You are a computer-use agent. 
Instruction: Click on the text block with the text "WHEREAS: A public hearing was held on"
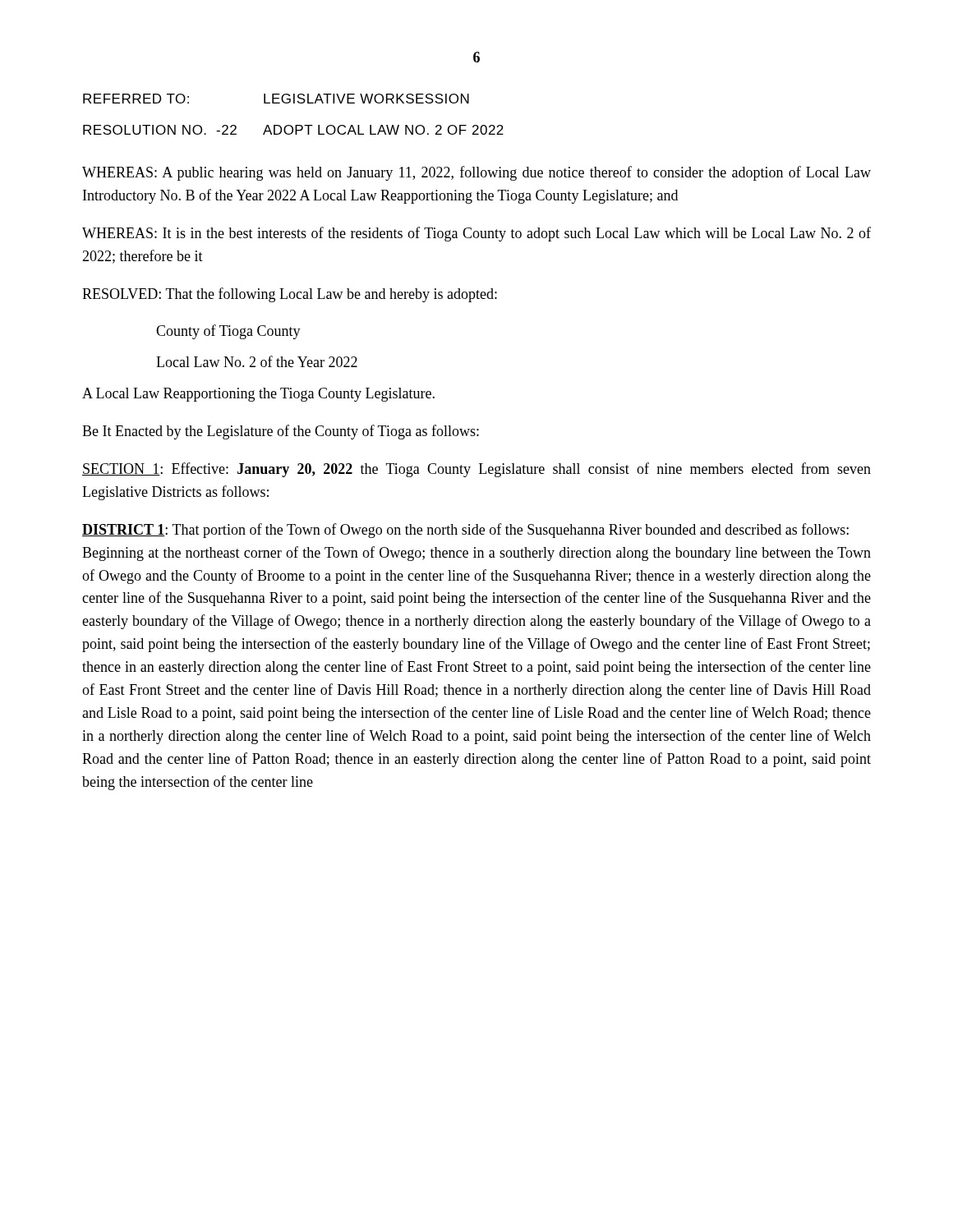coord(476,184)
